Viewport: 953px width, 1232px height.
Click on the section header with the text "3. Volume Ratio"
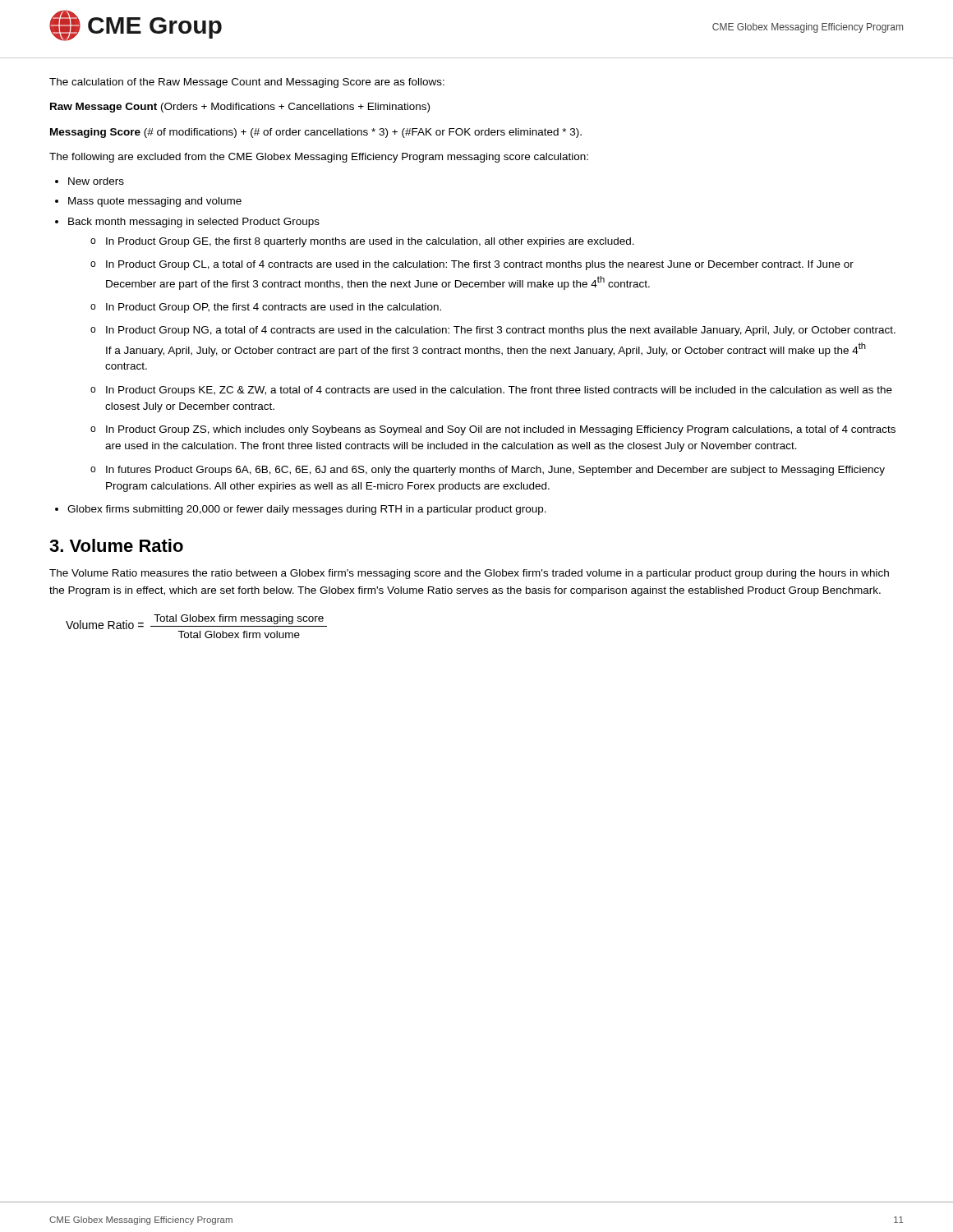(116, 546)
